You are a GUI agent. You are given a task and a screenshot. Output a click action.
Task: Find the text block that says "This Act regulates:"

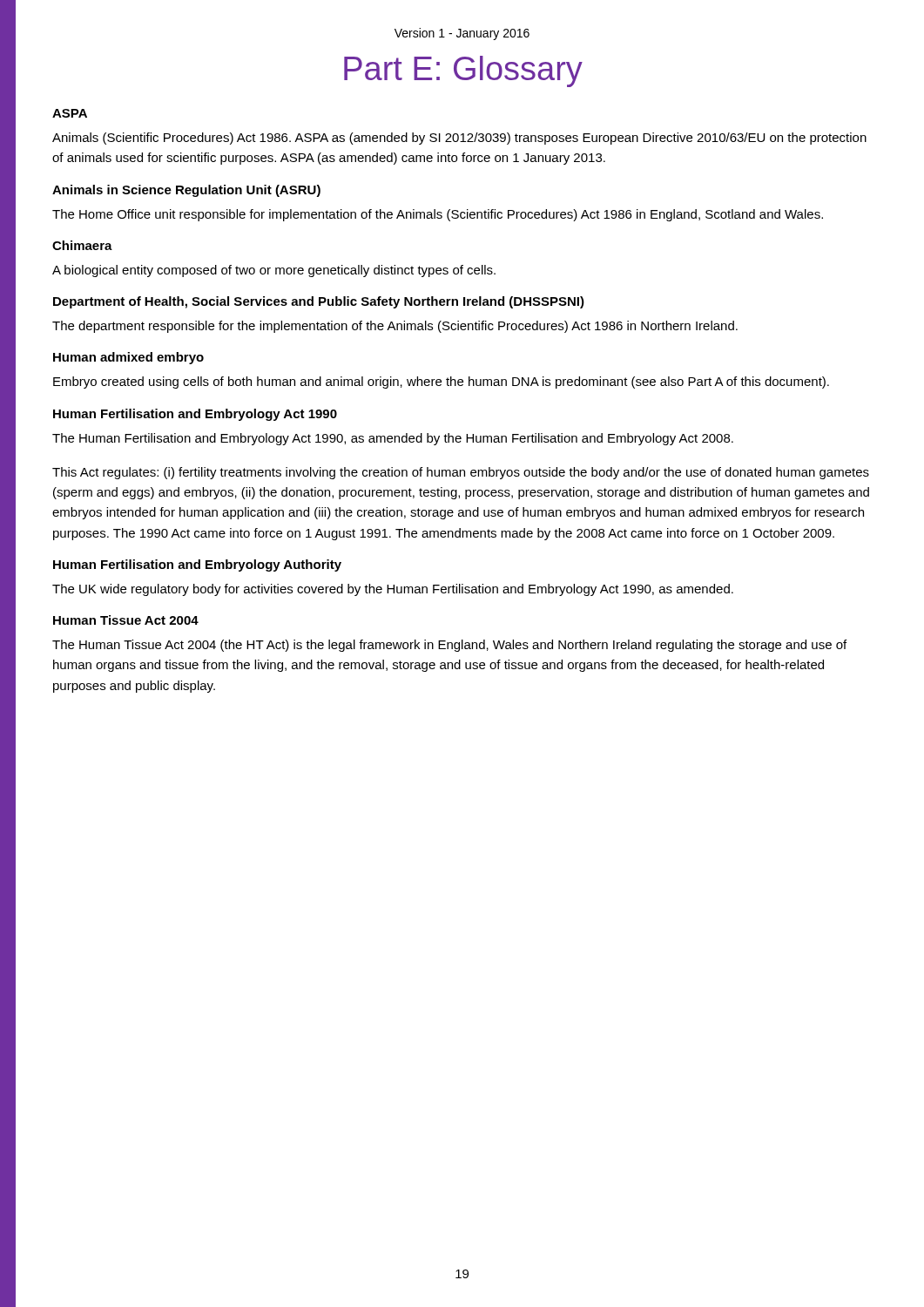461,502
